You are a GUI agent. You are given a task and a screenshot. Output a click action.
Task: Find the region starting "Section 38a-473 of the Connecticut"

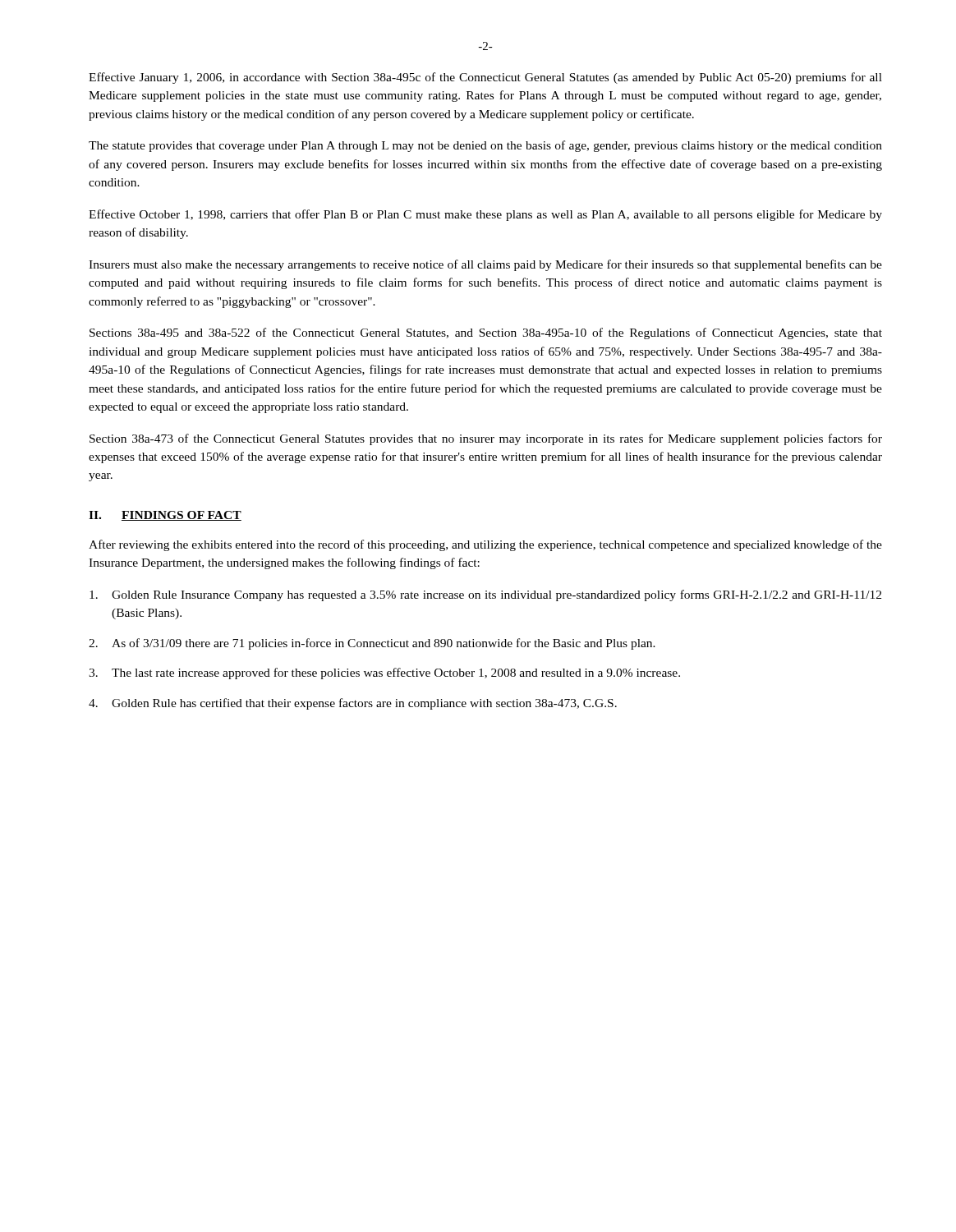click(485, 456)
